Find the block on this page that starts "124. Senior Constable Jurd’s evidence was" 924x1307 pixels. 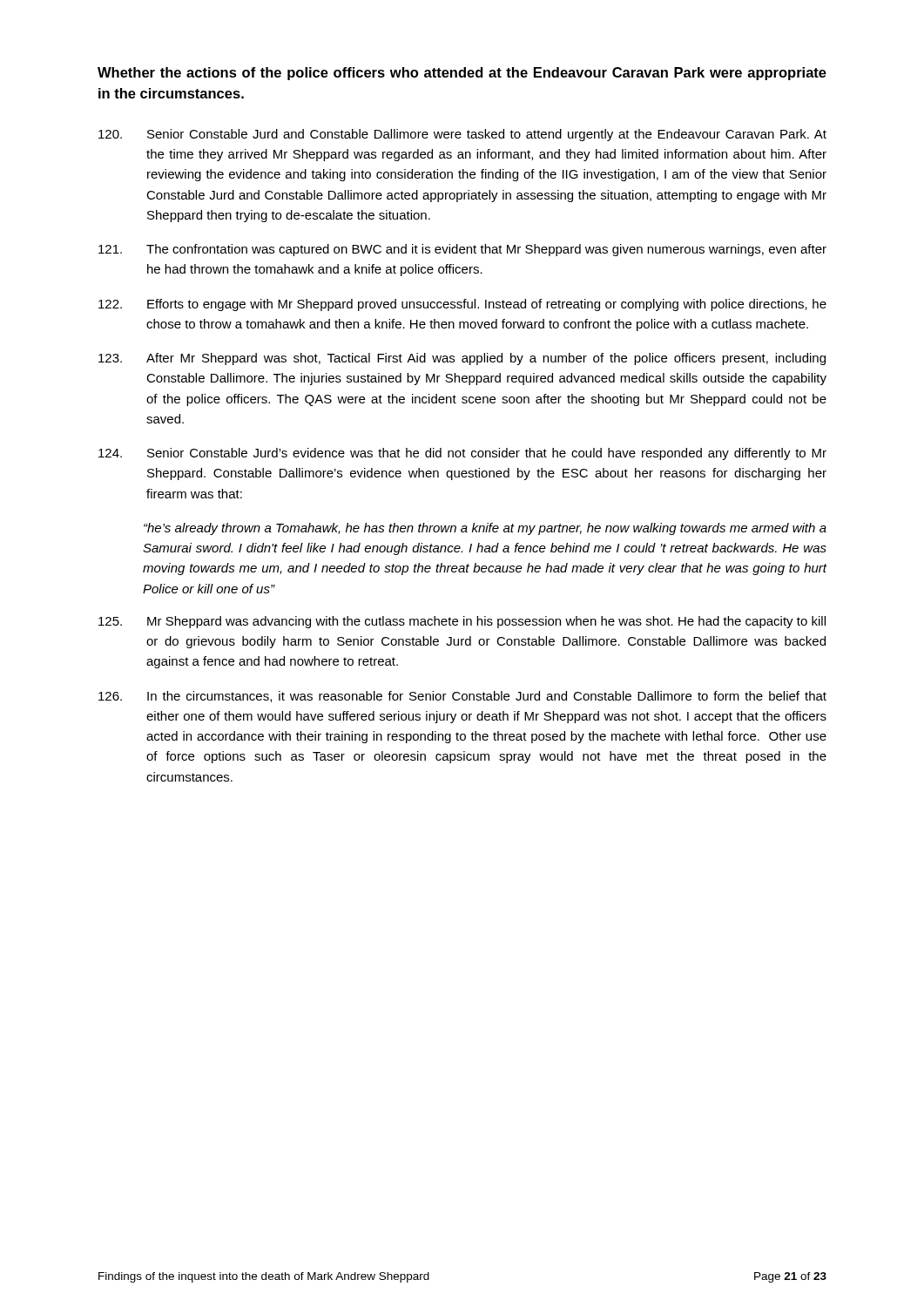click(x=462, y=473)
